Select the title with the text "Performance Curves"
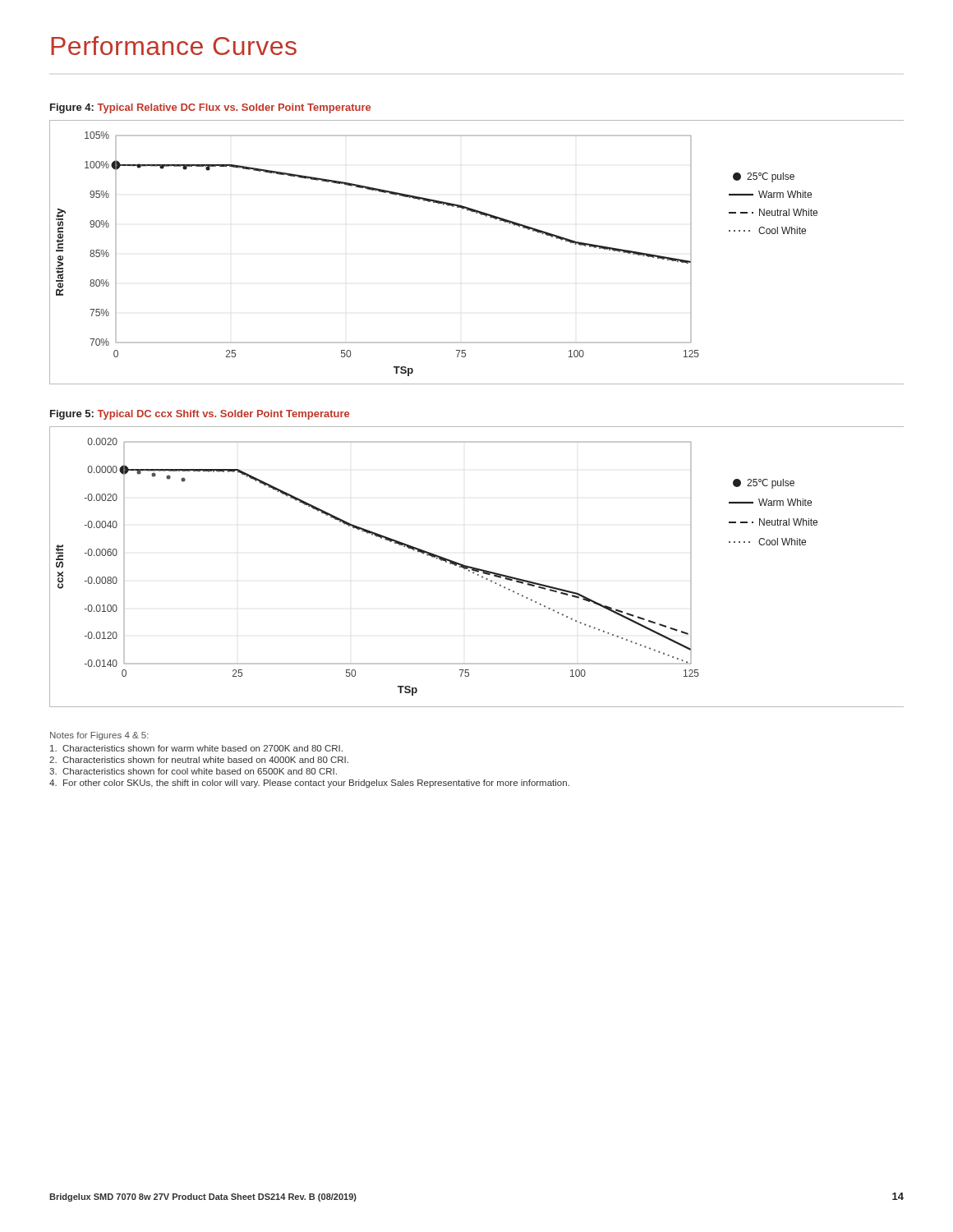The width and height of the screenshot is (953, 1232). pyautogui.click(x=174, y=46)
